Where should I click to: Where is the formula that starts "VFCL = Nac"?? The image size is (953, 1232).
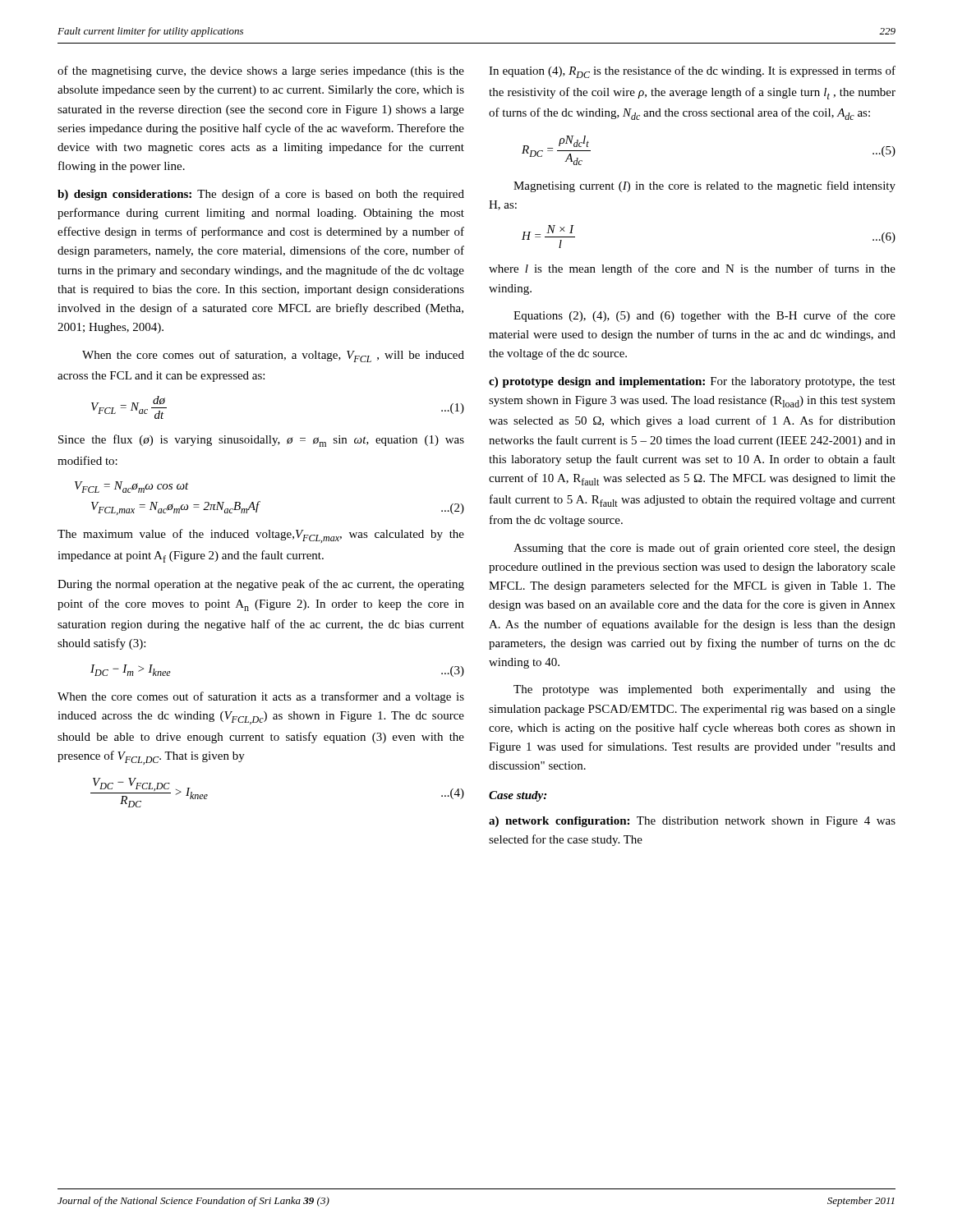pos(138,407)
